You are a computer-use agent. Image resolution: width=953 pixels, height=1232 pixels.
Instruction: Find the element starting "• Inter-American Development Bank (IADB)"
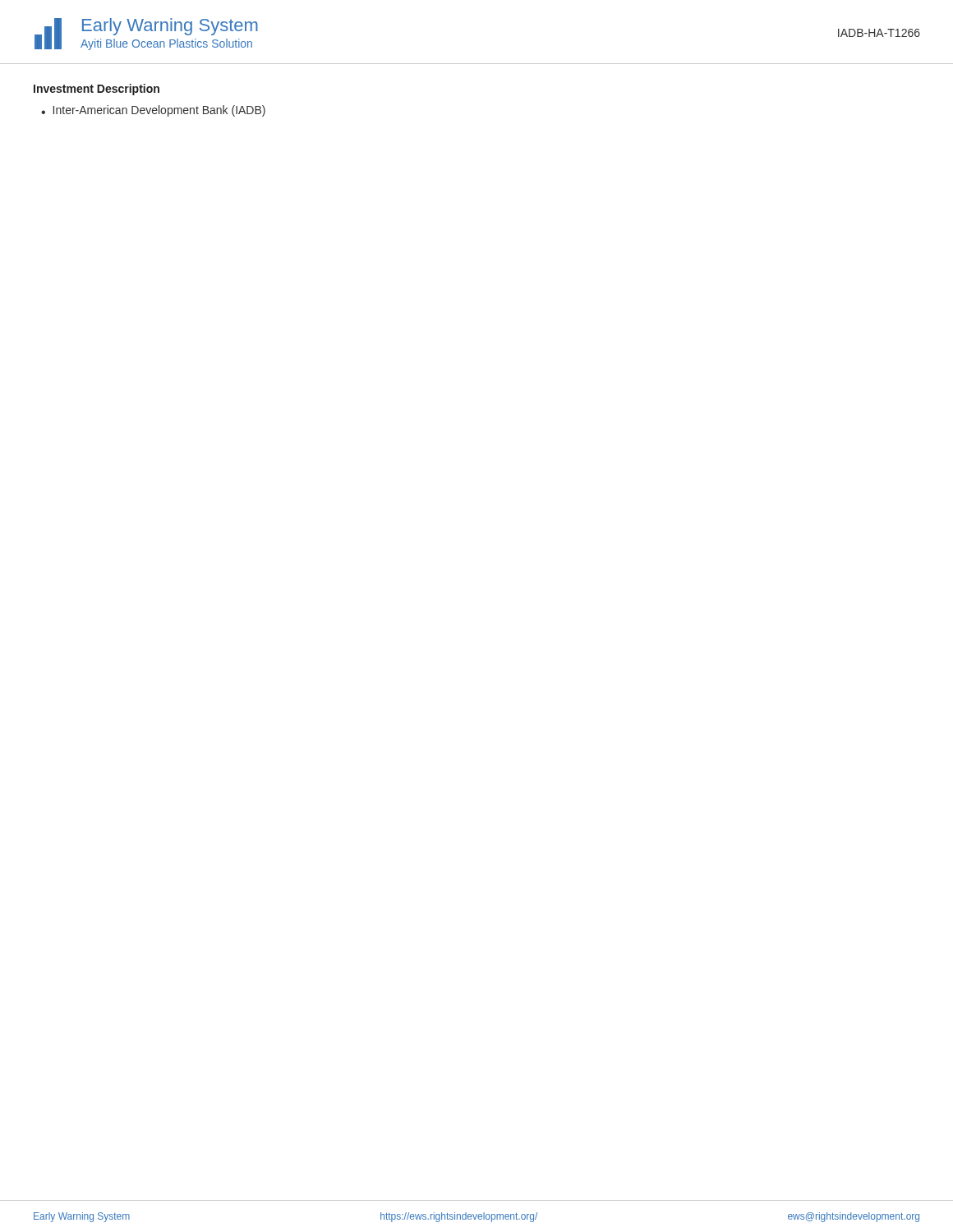click(x=153, y=113)
